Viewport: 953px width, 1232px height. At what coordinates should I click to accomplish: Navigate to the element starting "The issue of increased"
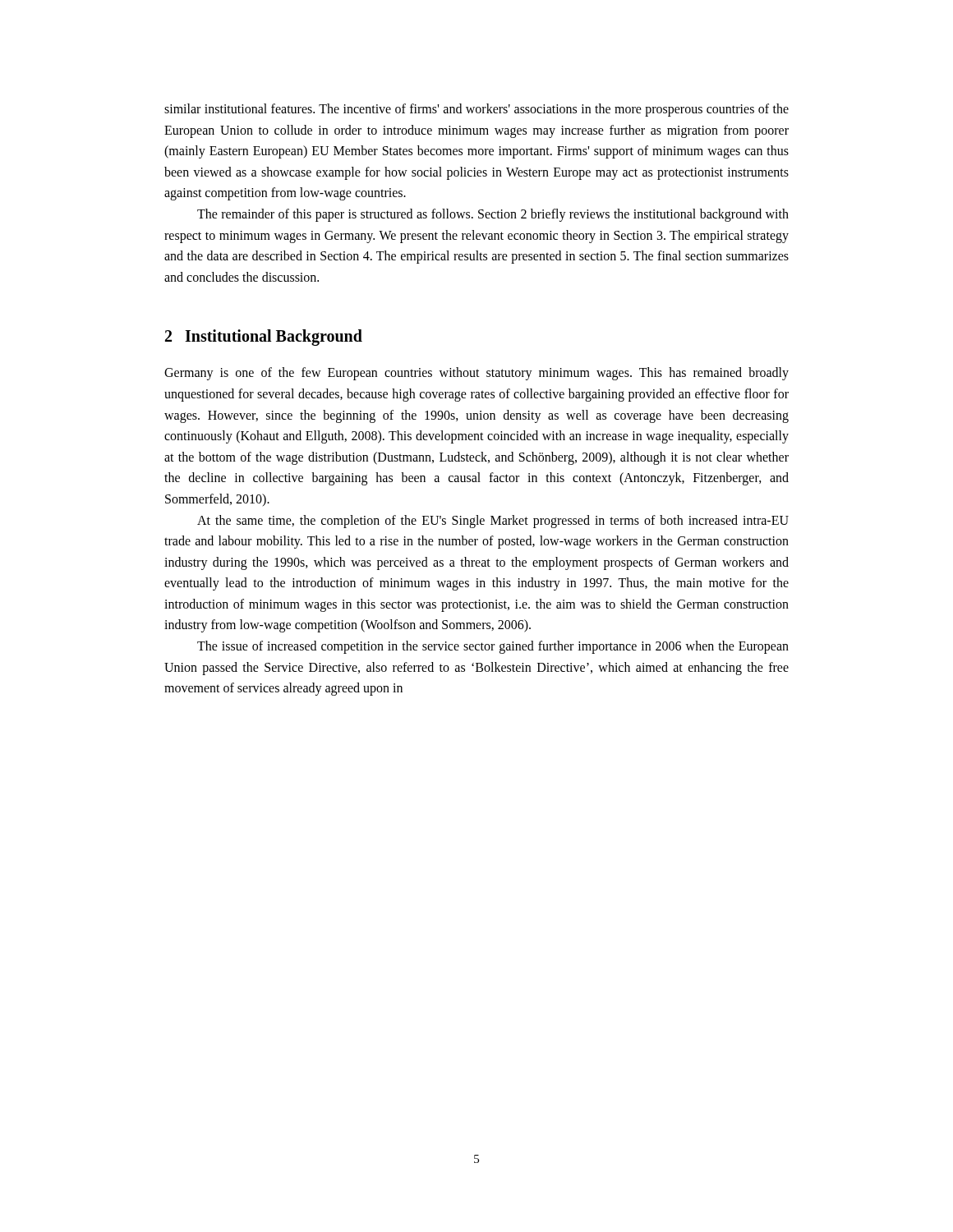point(476,667)
